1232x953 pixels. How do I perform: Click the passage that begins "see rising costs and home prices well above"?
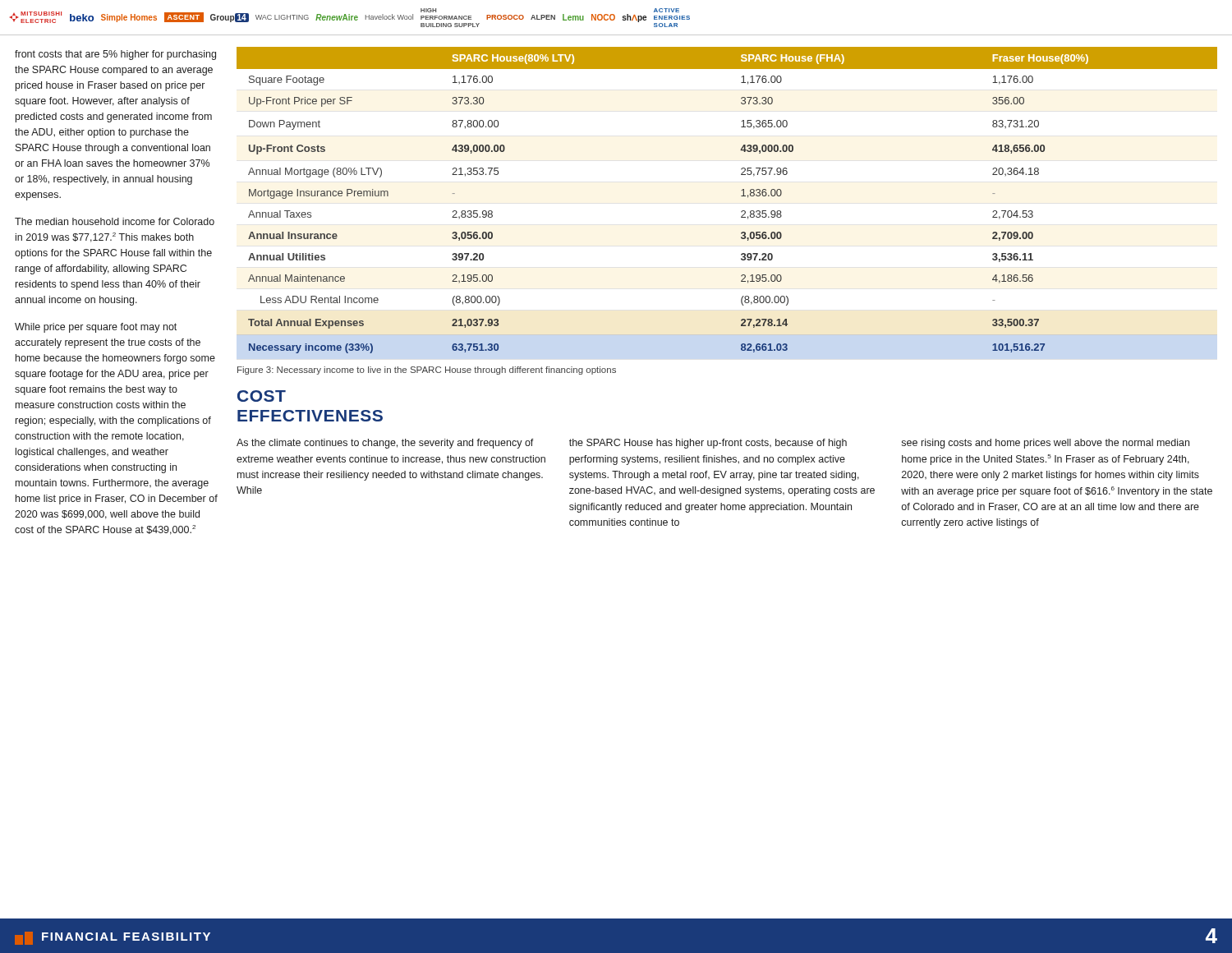(1059, 484)
